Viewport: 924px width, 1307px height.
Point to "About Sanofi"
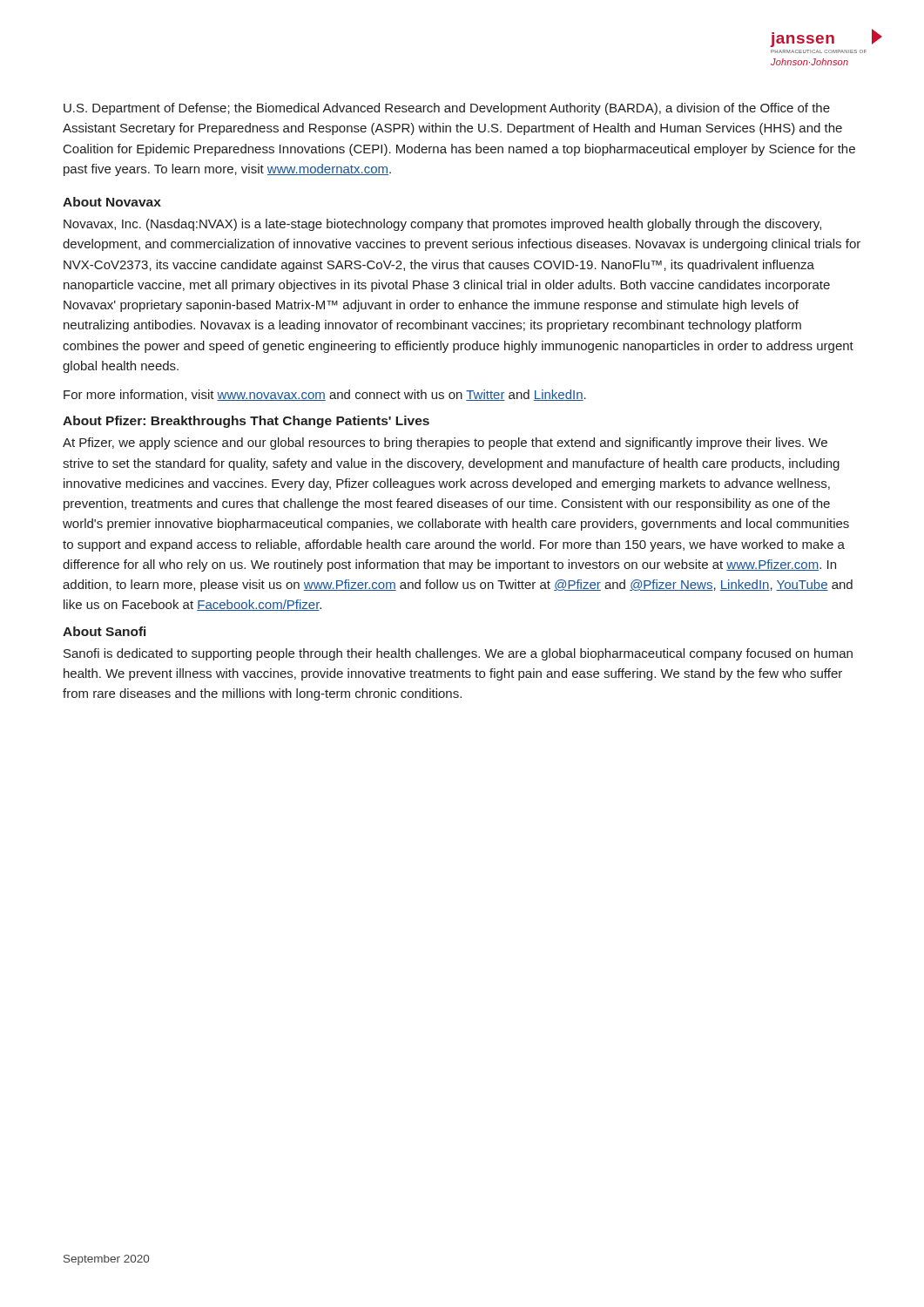click(x=105, y=631)
